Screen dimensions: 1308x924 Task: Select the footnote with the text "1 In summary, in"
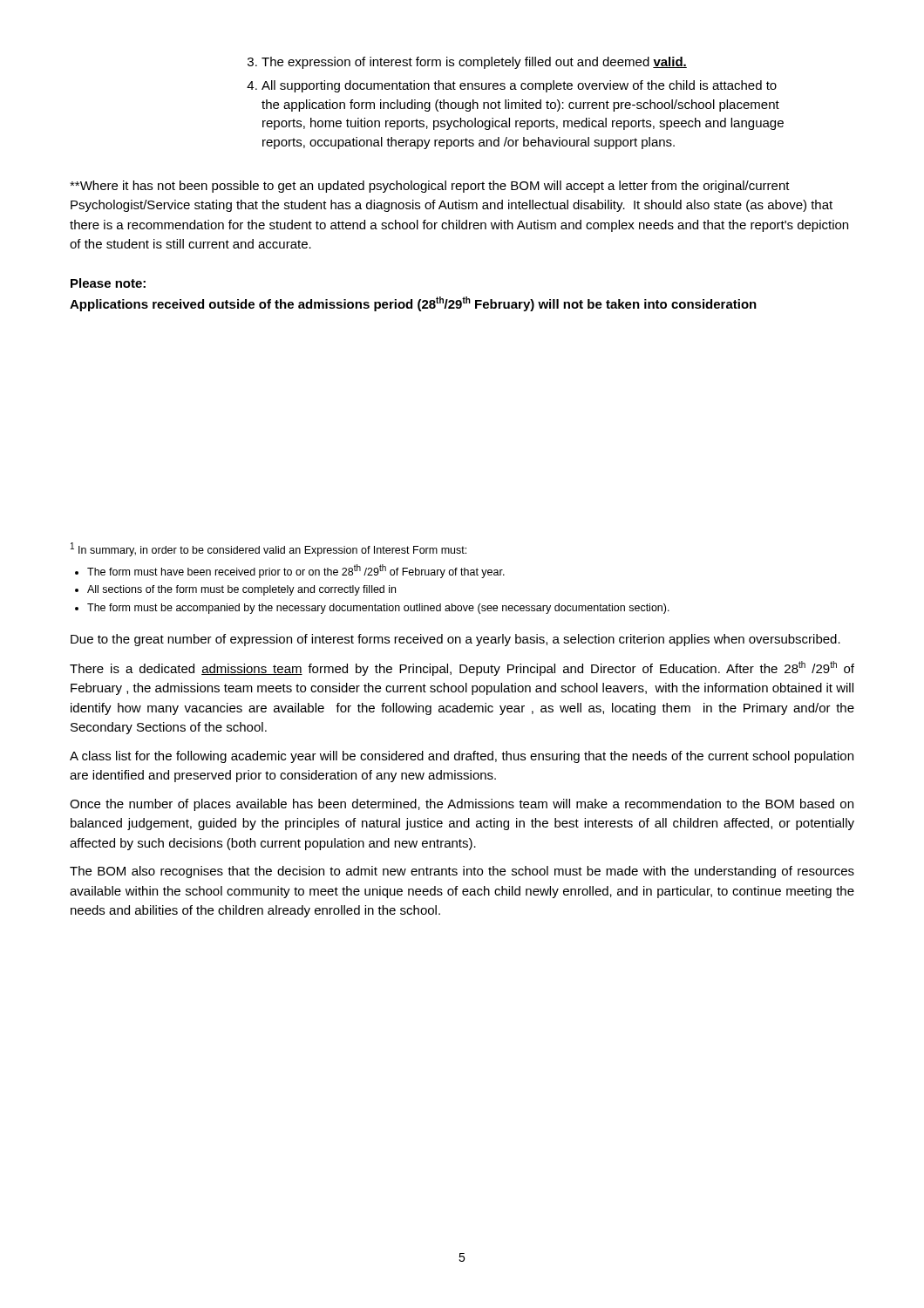click(x=462, y=579)
